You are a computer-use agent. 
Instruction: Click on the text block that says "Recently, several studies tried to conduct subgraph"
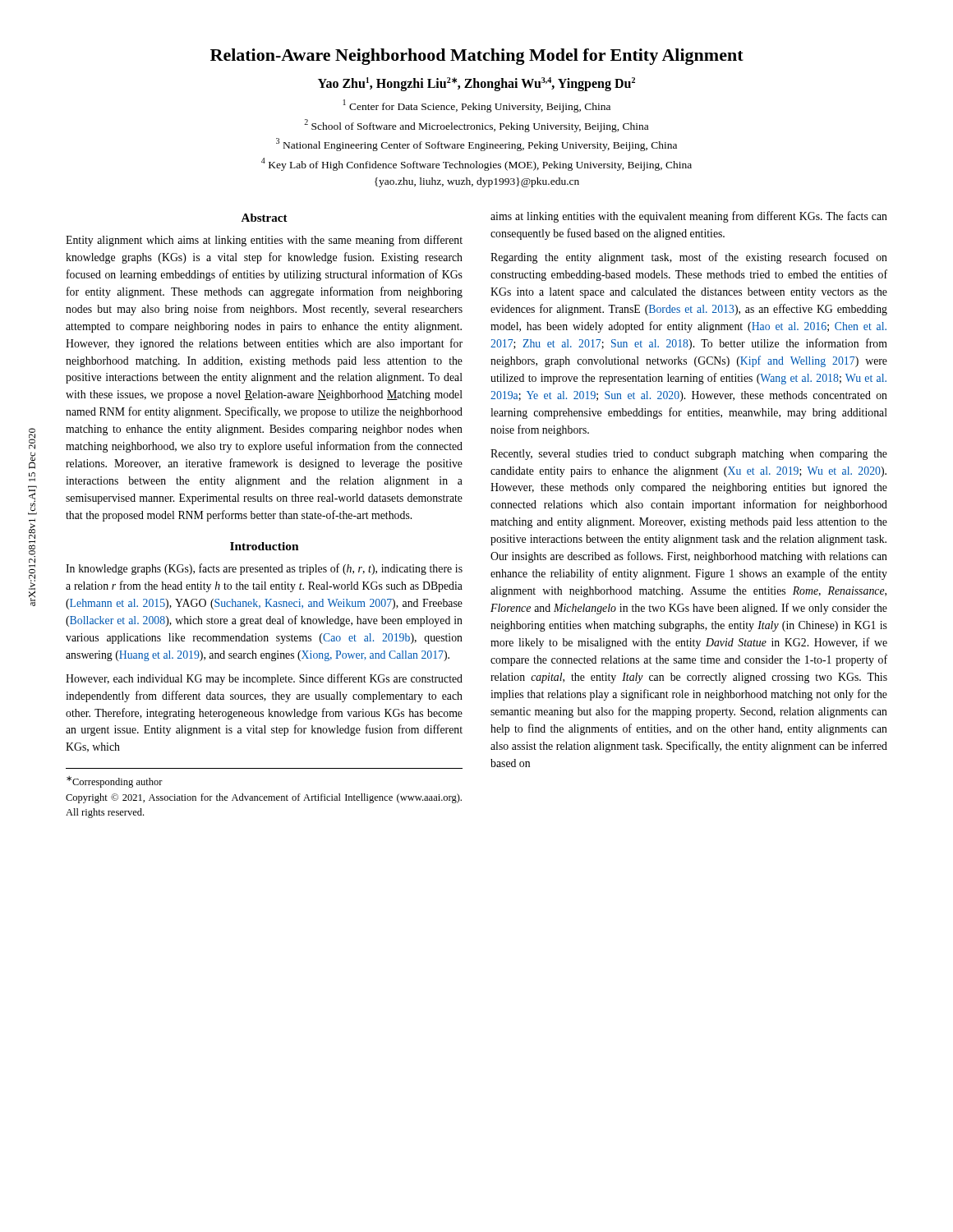coord(689,609)
